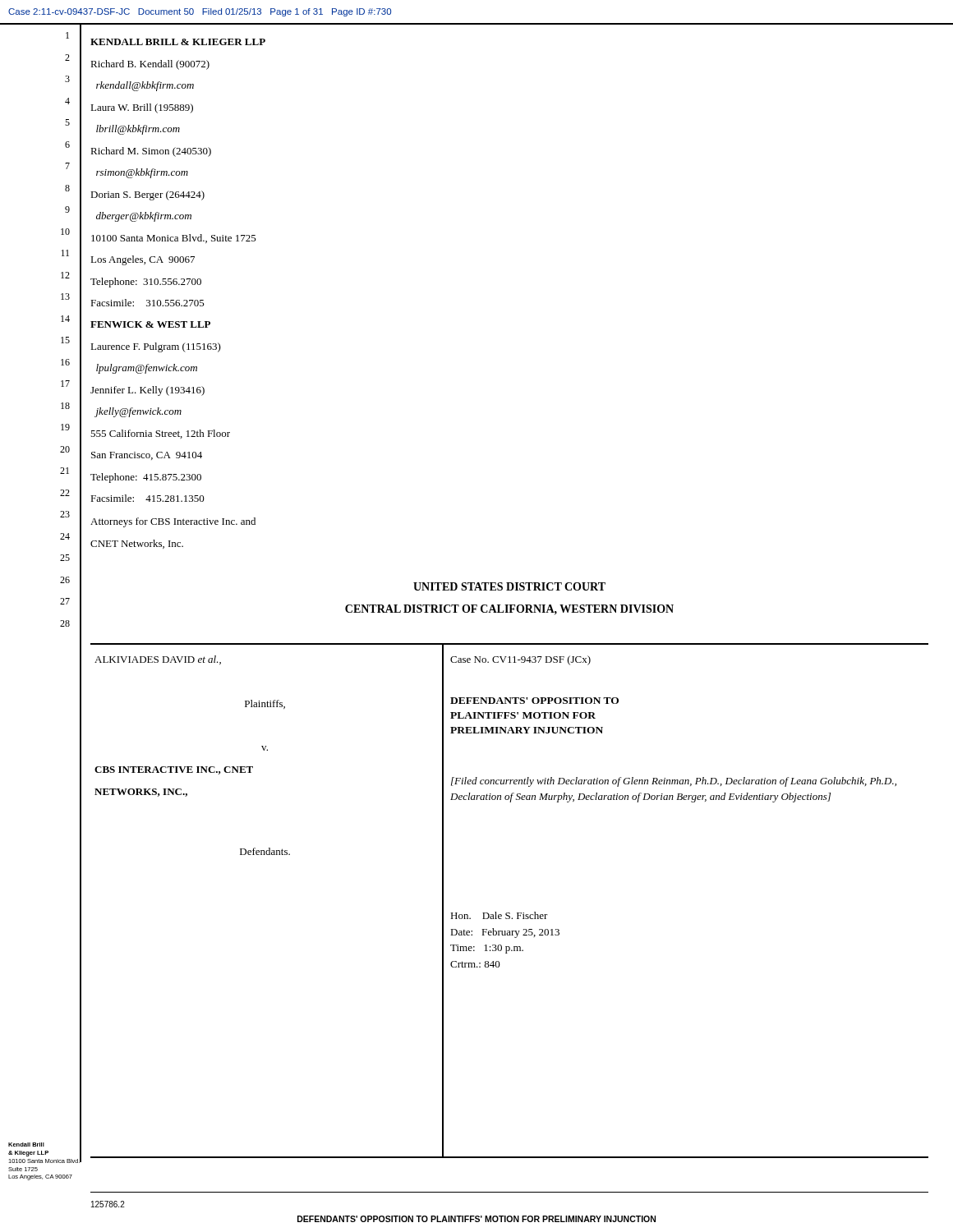Point to "ALKIVIADES DAVID et al.,"

pos(158,660)
